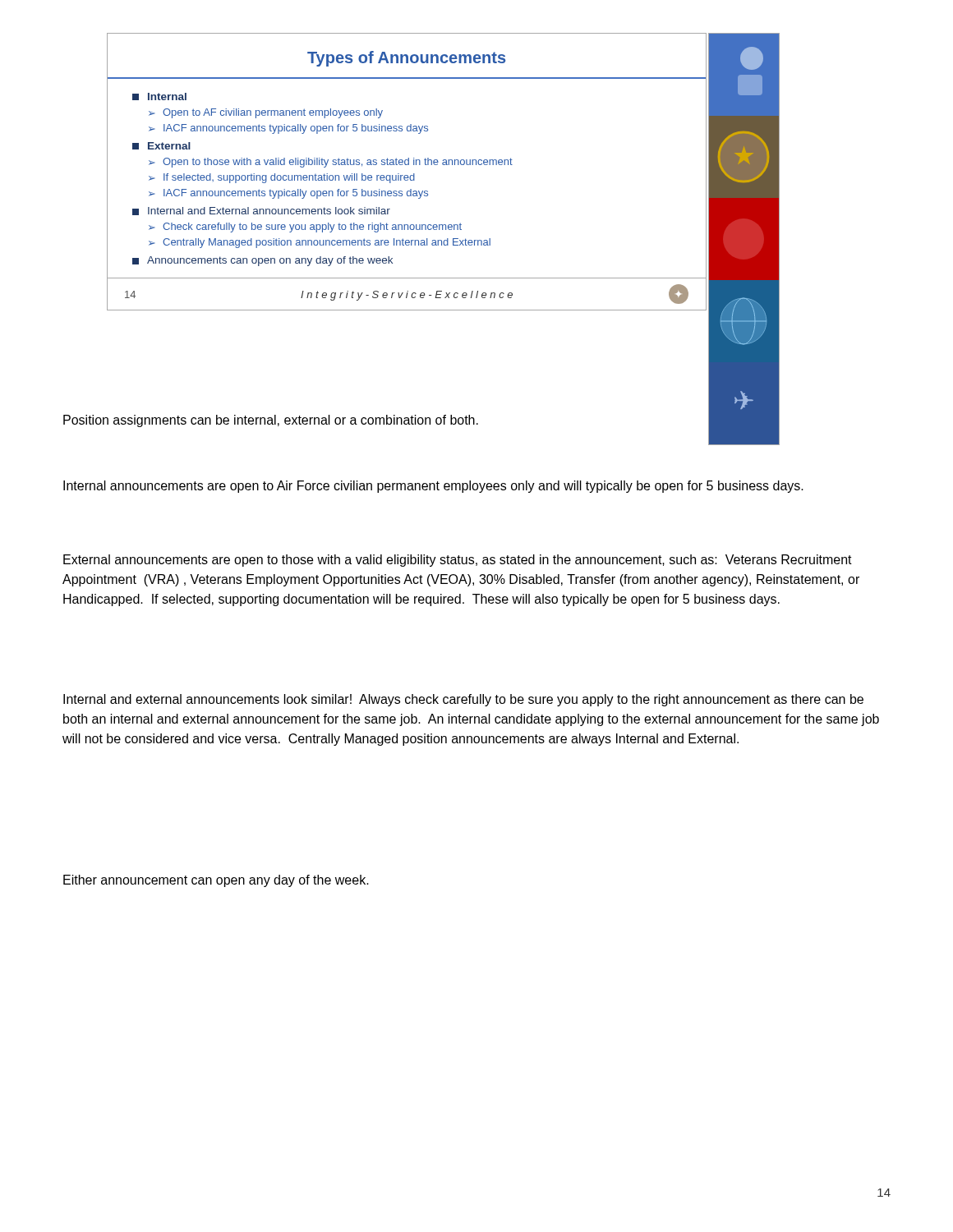Find the passage starting "Position assignments can be internal,"
The width and height of the screenshot is (953, 1232).
(x=271, y=420)
